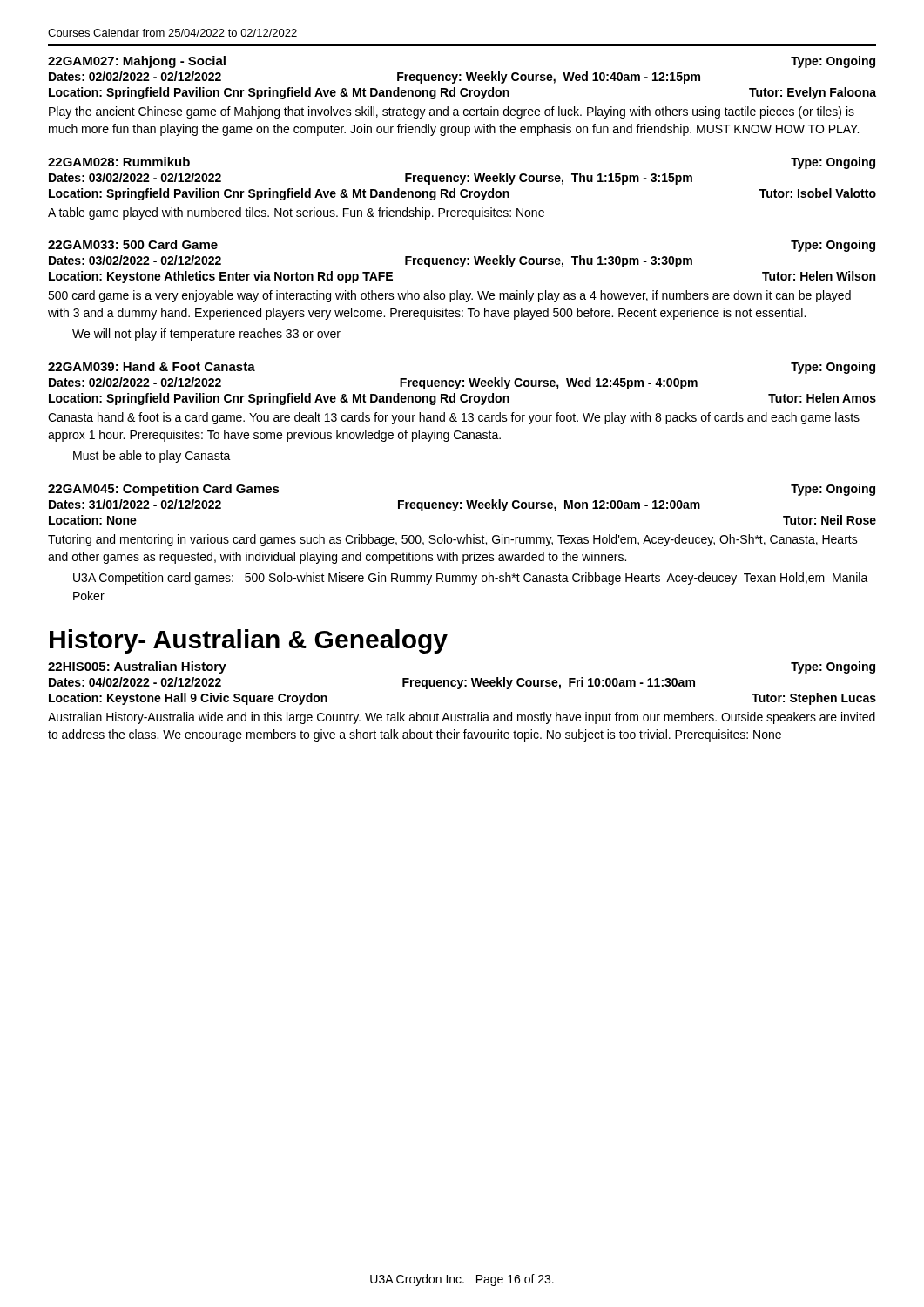Click on the element starting "Location: Keystone Athletics Enter"

pyautogui.click(x=462, y=276)
